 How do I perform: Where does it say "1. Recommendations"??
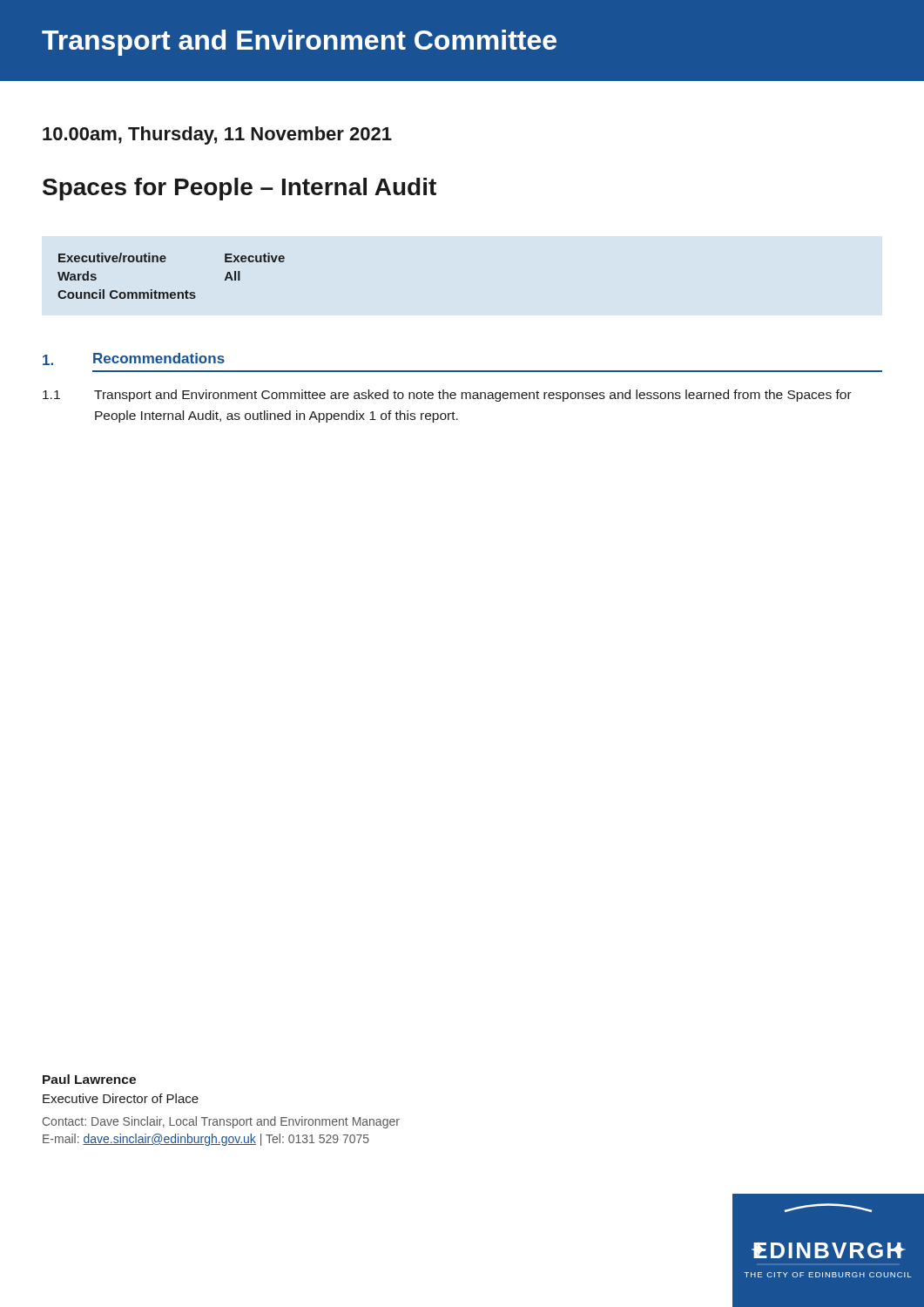[462, 361]
